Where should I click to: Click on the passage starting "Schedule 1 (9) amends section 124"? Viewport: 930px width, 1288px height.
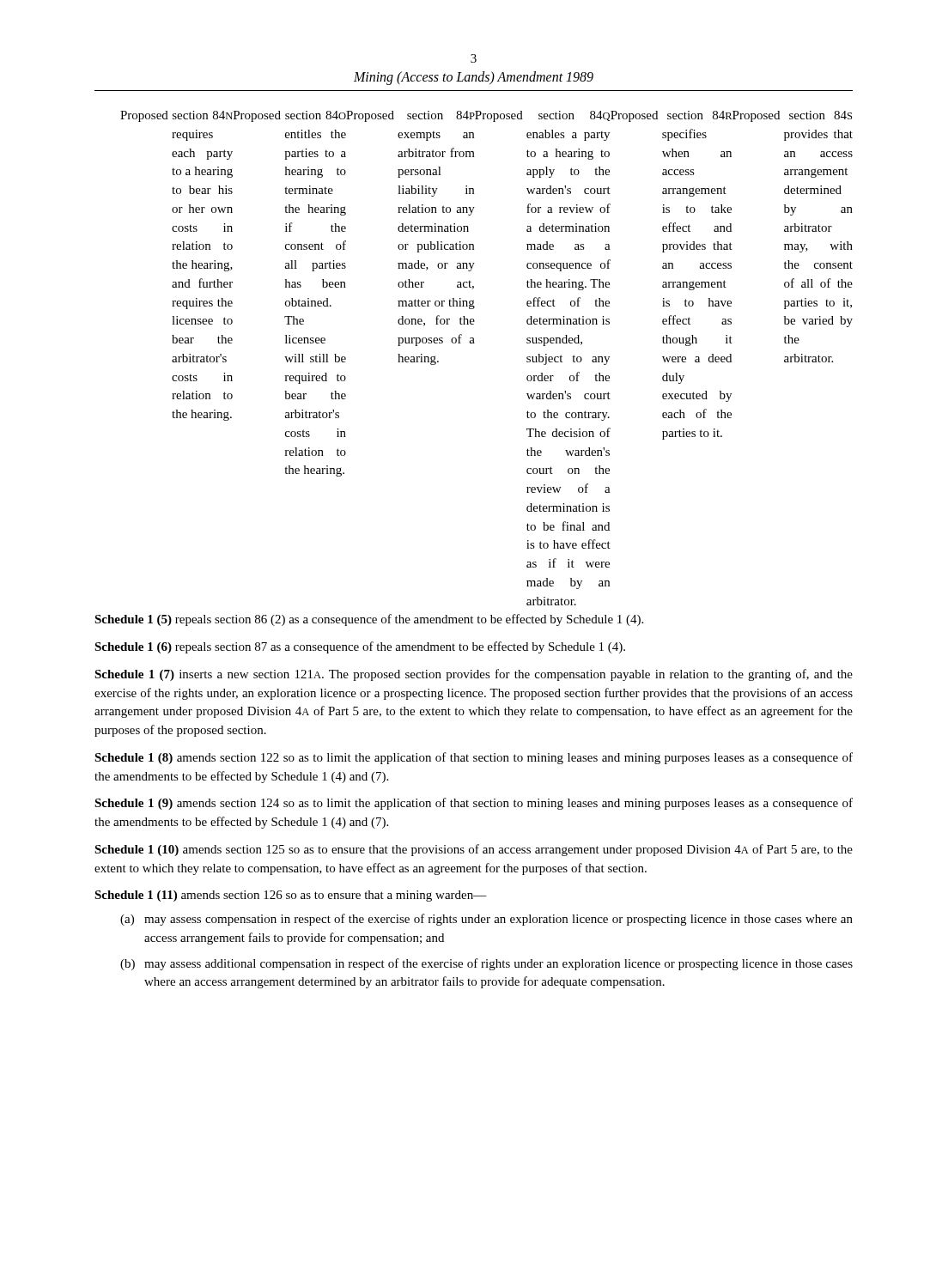(x=474, y=812)
